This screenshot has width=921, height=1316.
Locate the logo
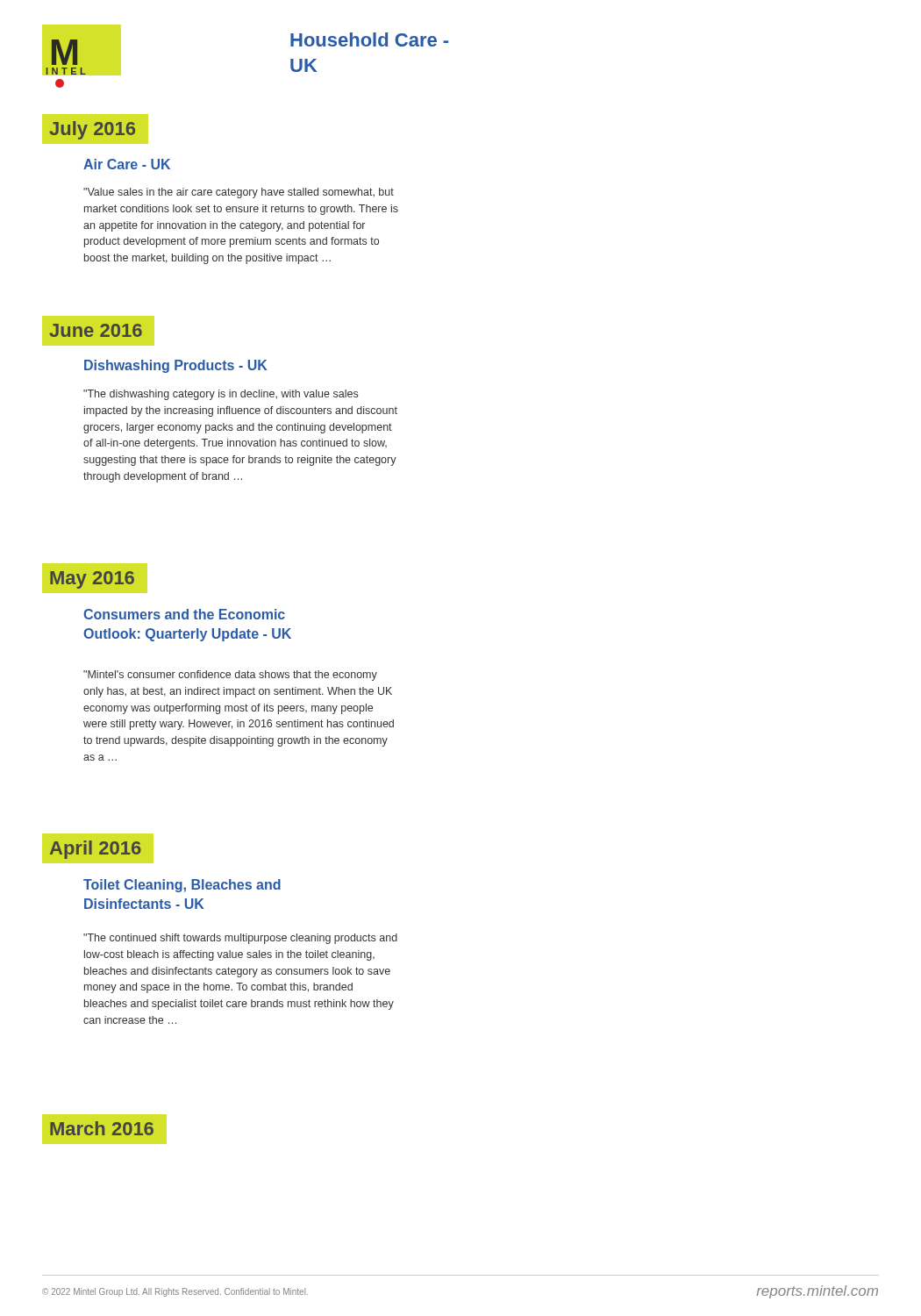[x=90, y=58]
